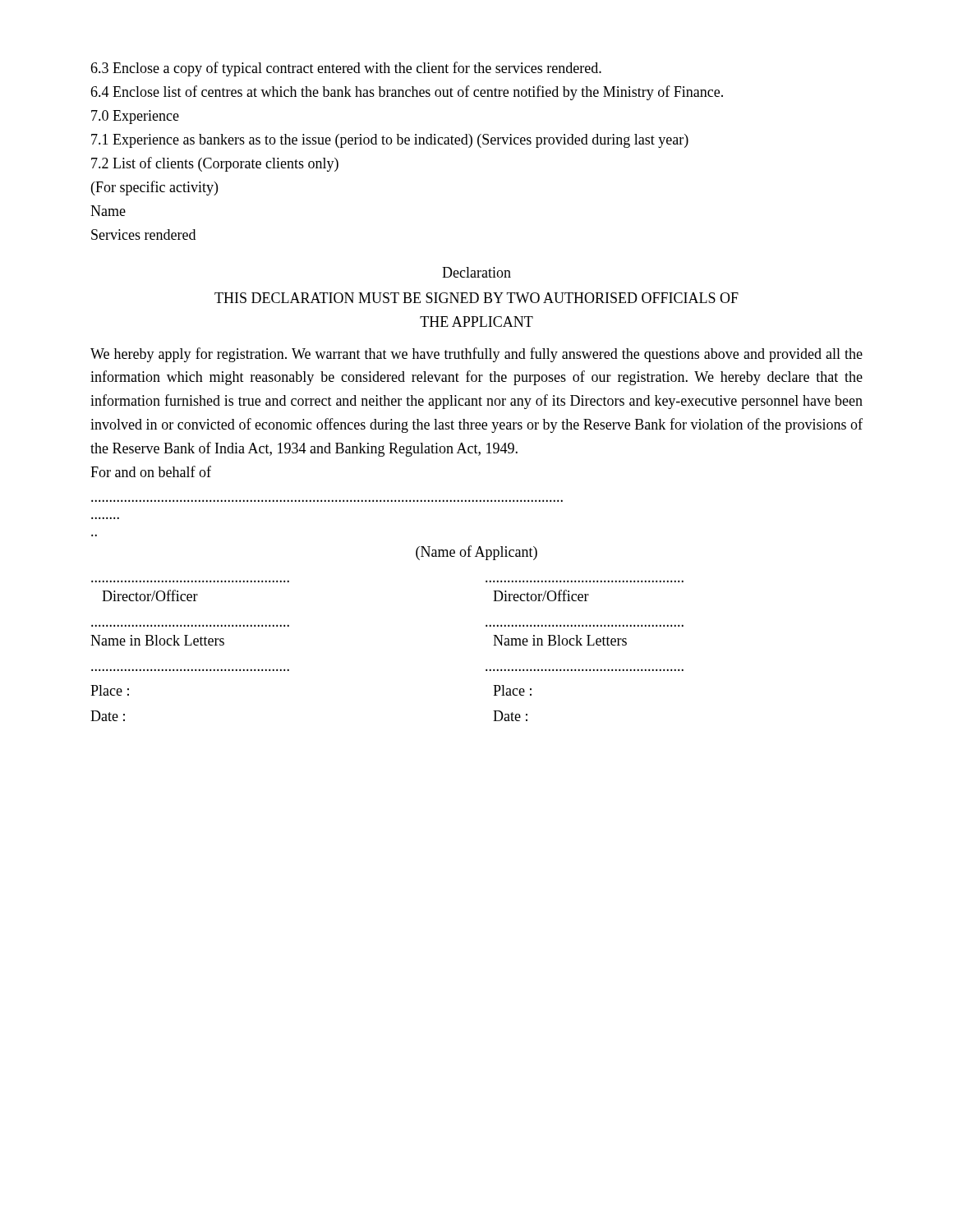Find the text starting "2 List of clients (Corporate clients only)"
Image resolution: width=953 pixels, height=1232 pixels.
215,163
